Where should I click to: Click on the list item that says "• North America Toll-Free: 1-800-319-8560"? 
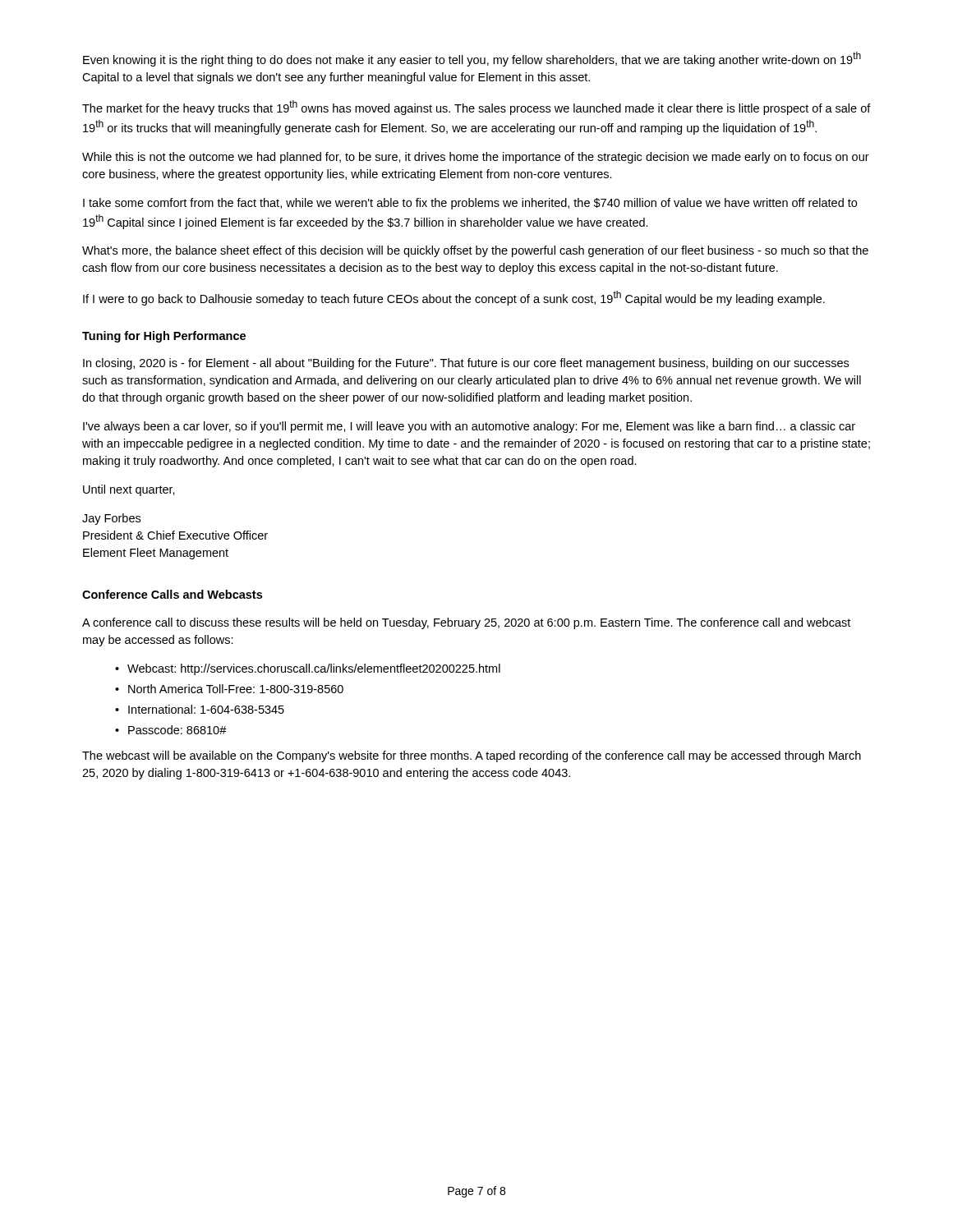(x=229, y=689)
